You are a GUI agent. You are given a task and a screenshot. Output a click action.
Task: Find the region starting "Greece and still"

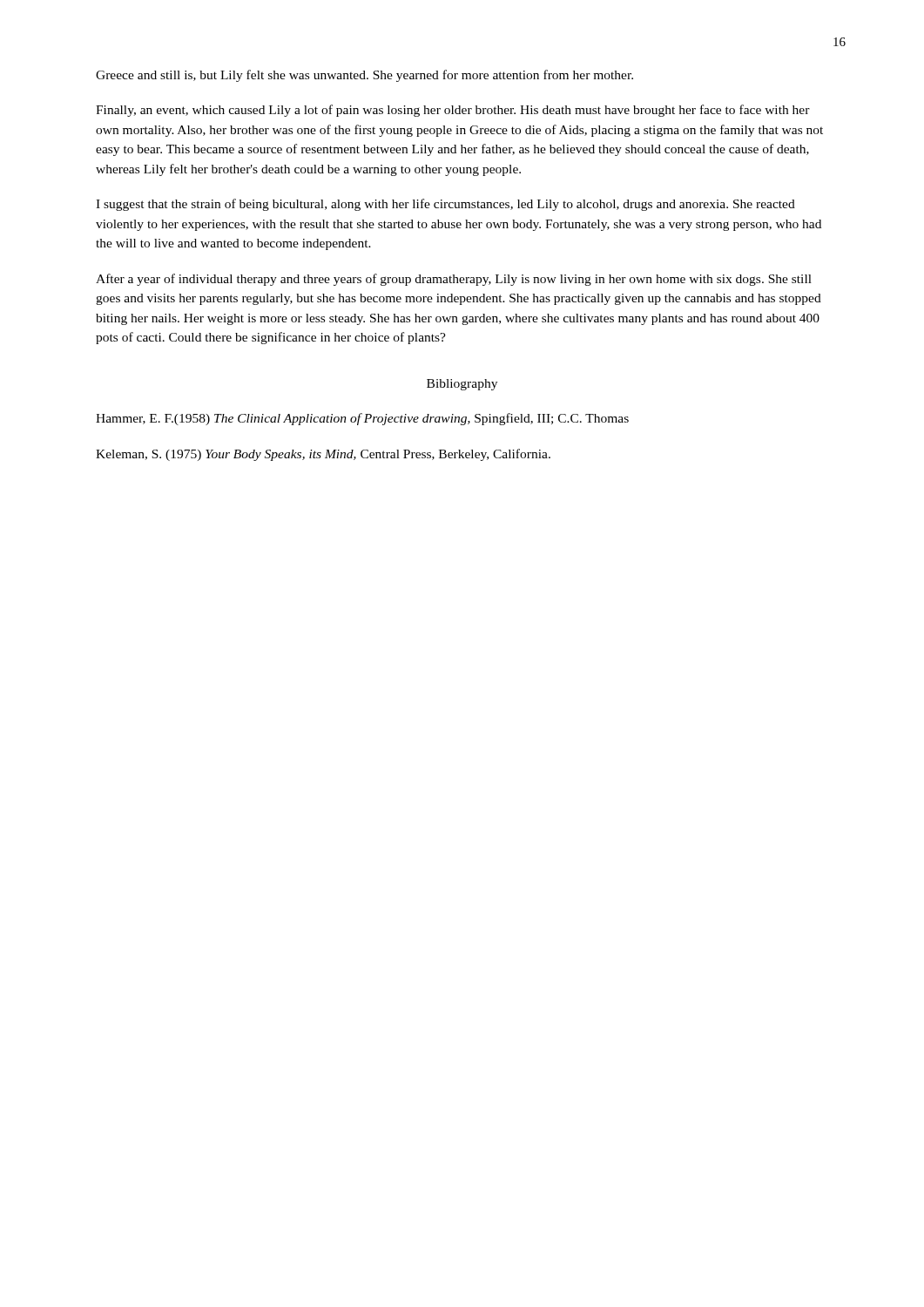click(x=365, y=74)
